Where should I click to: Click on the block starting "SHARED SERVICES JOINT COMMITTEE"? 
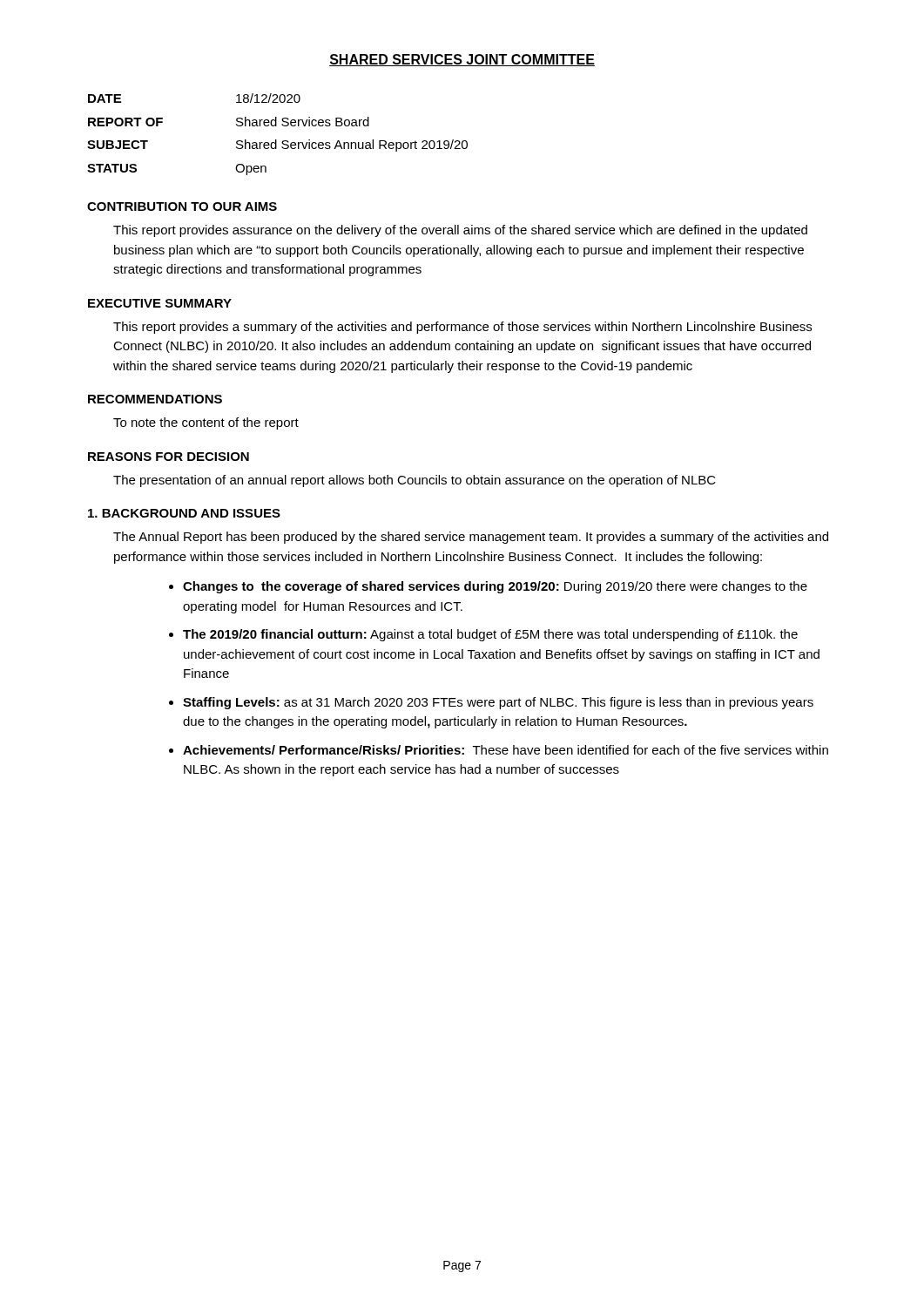point(462,60)
